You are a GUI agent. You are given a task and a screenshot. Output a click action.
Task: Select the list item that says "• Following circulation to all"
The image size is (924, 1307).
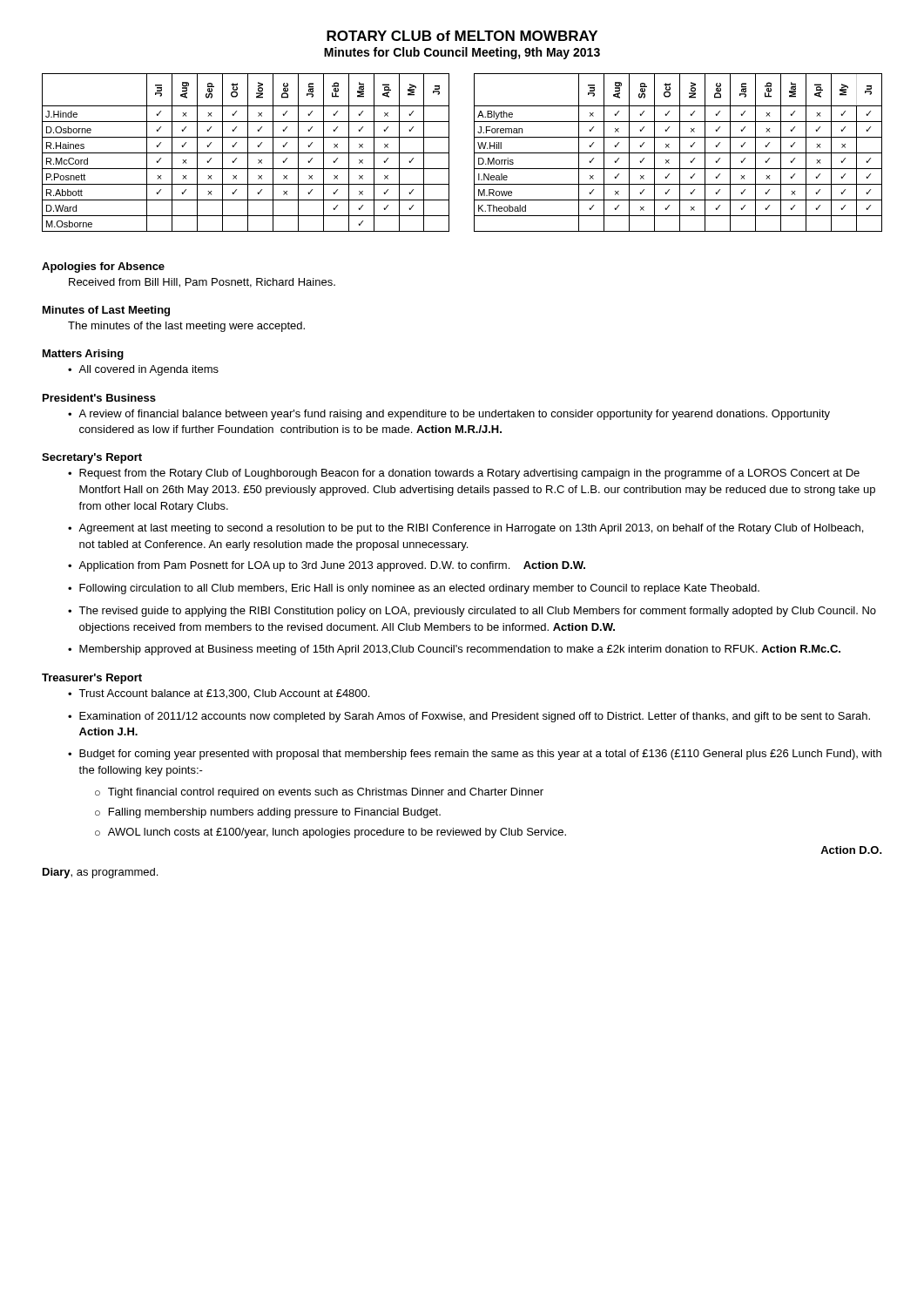(475, 589)
